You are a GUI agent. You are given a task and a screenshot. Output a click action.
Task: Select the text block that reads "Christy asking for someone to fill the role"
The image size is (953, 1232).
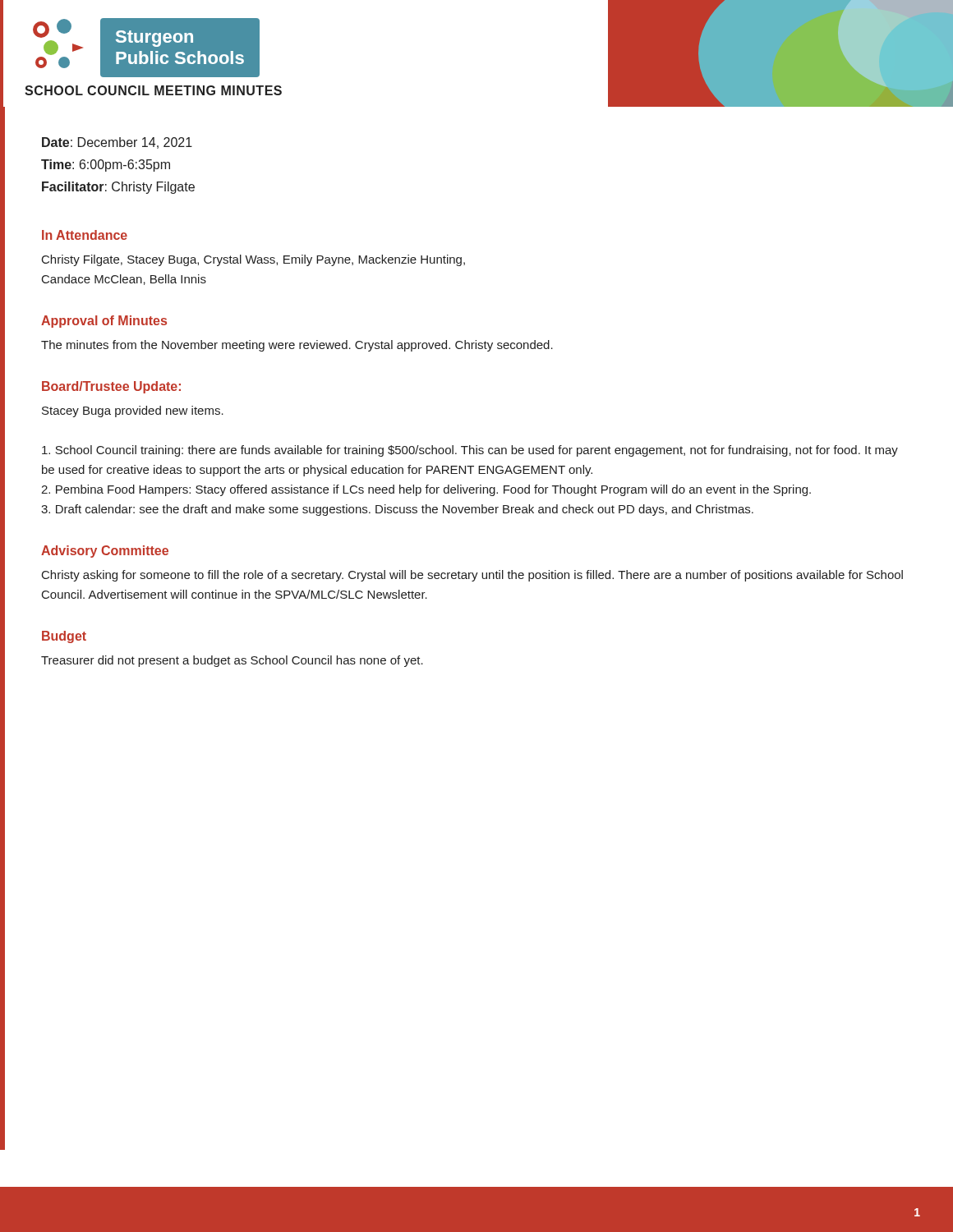click(472, 584)
